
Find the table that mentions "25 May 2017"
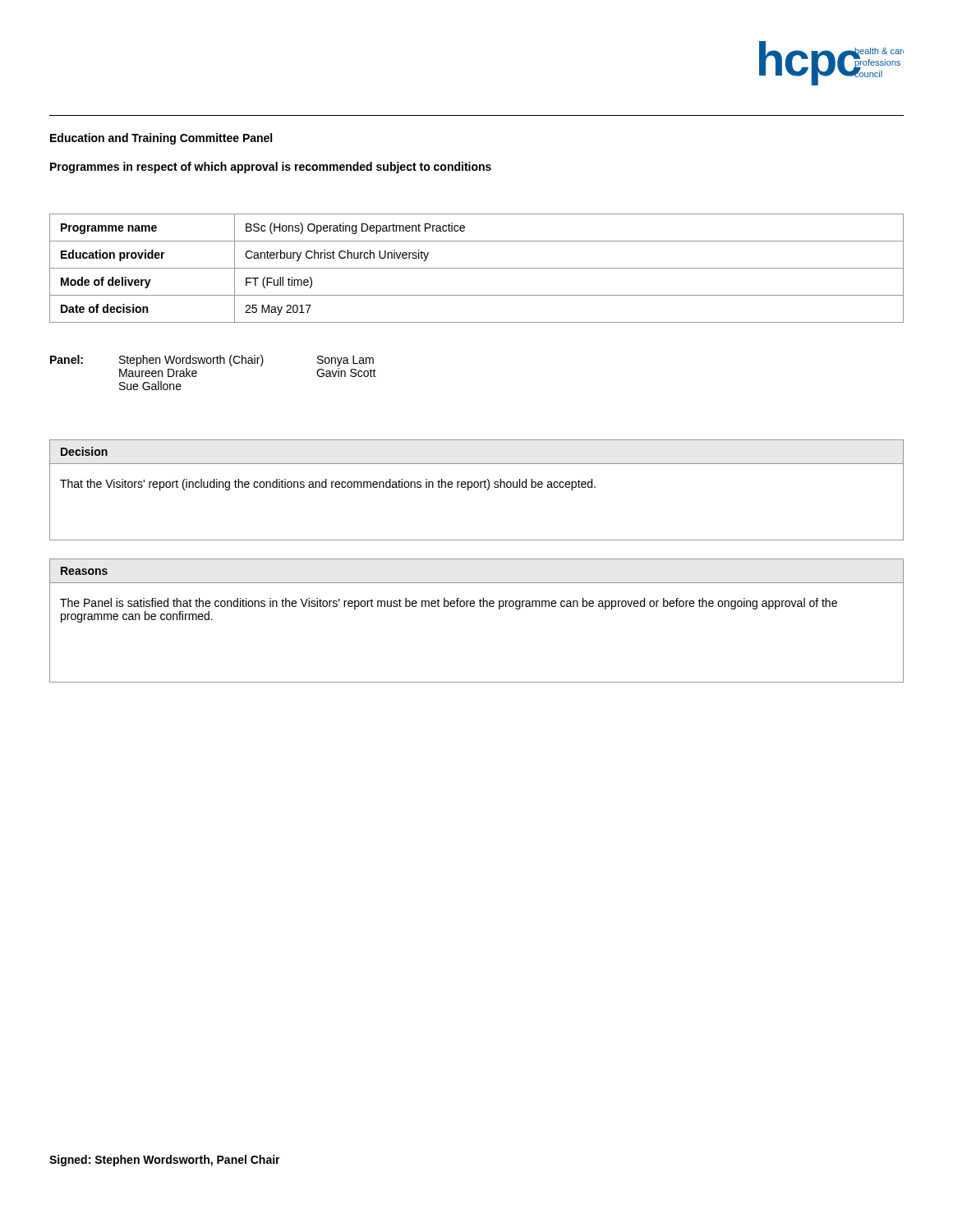click(x=476, y=268)
